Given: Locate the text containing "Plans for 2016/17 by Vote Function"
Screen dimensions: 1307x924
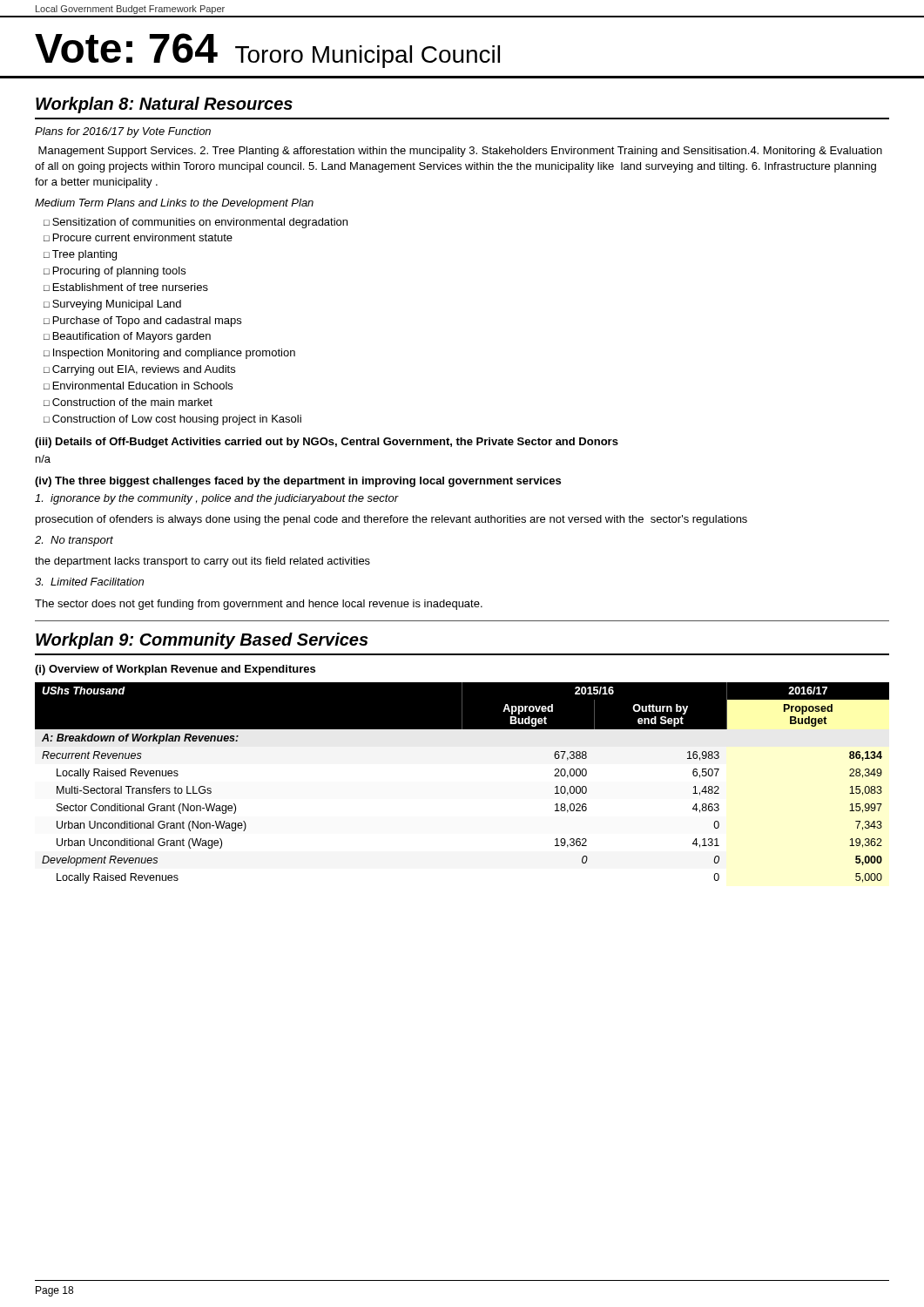Looking at the screenshot, I should pyautogui.click(x=123, y=131).
